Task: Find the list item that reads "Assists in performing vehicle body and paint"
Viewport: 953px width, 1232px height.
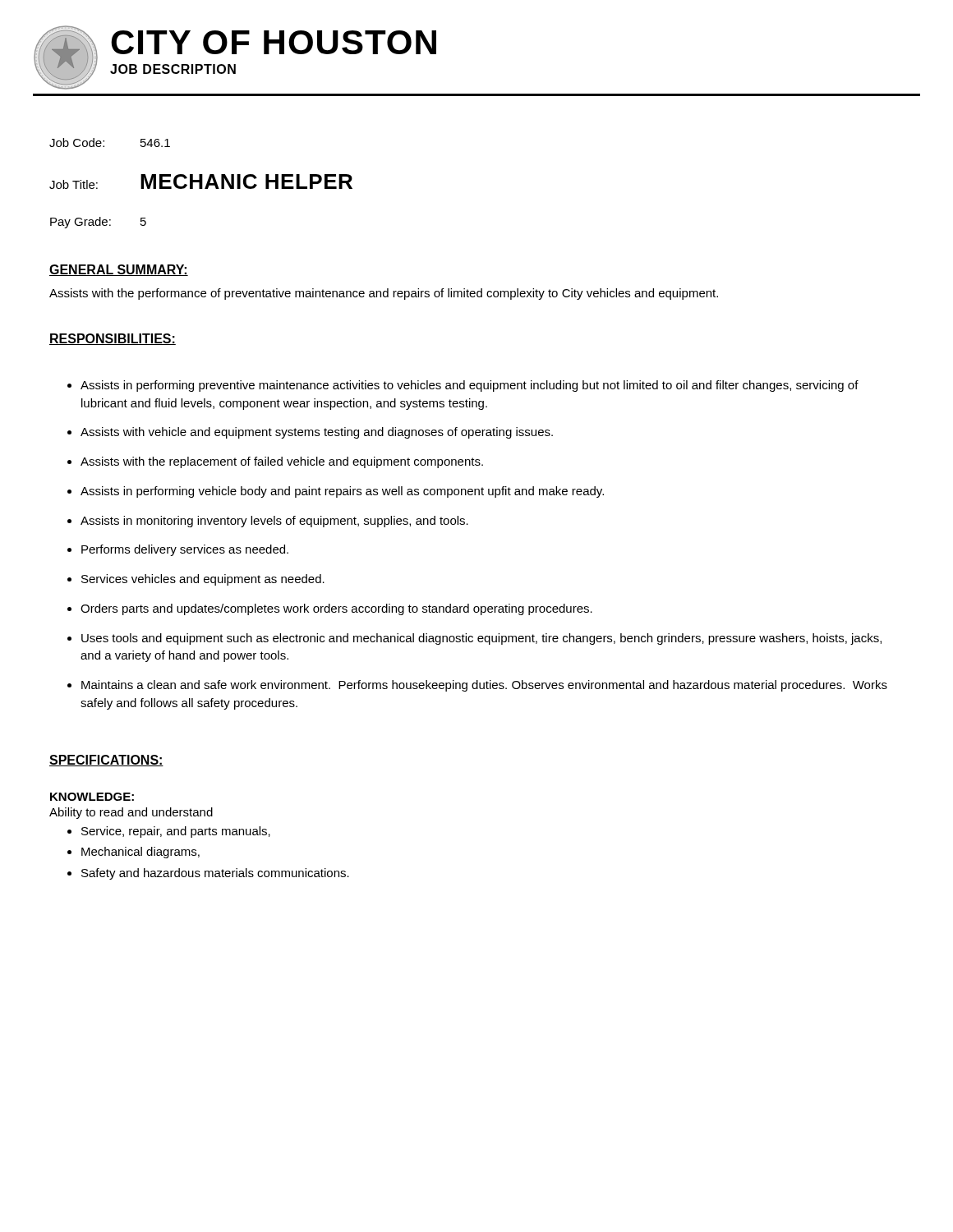Action: coord(343,491)
